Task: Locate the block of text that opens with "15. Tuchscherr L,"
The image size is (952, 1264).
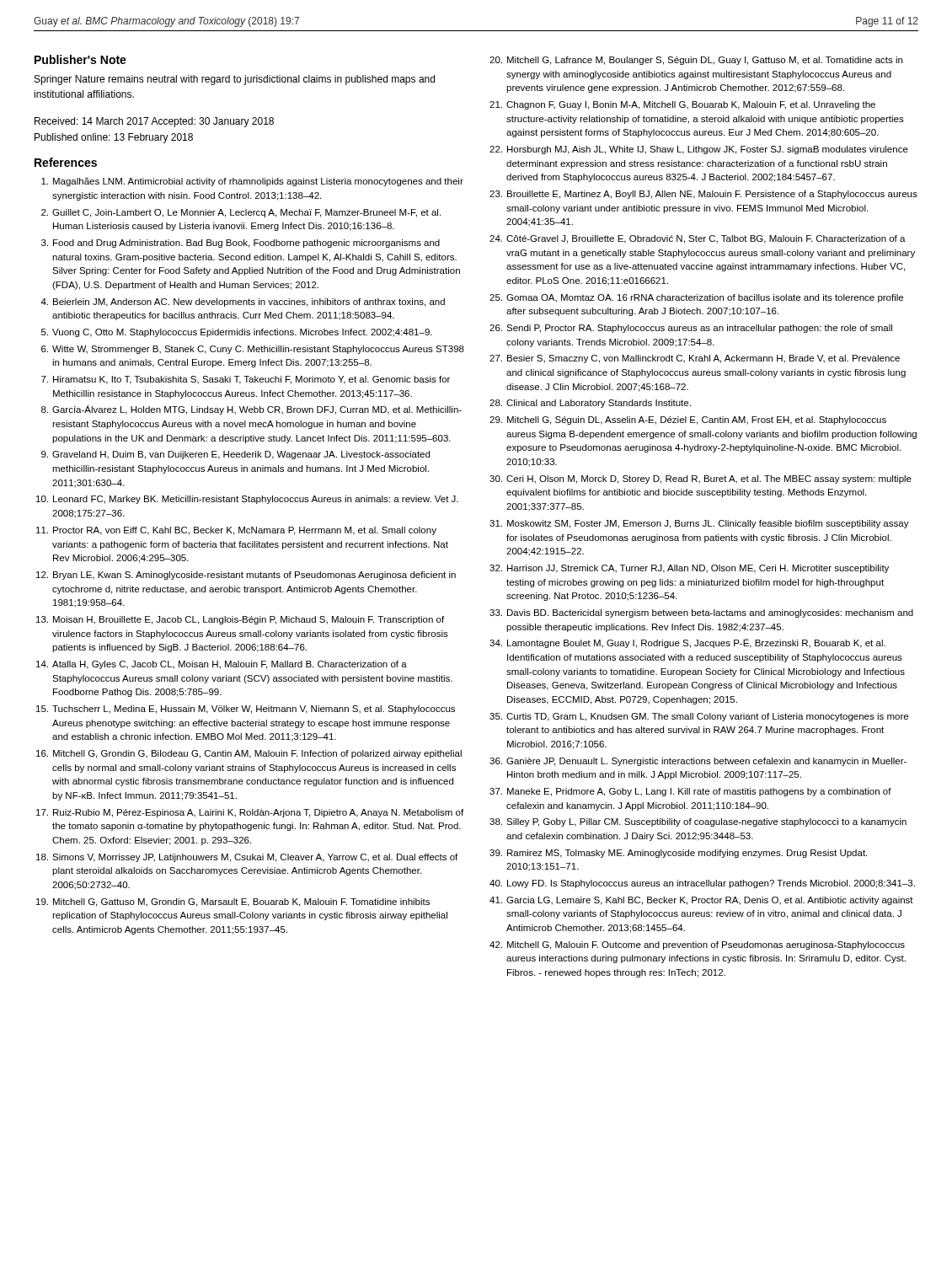Action: [x=249, y=723]
